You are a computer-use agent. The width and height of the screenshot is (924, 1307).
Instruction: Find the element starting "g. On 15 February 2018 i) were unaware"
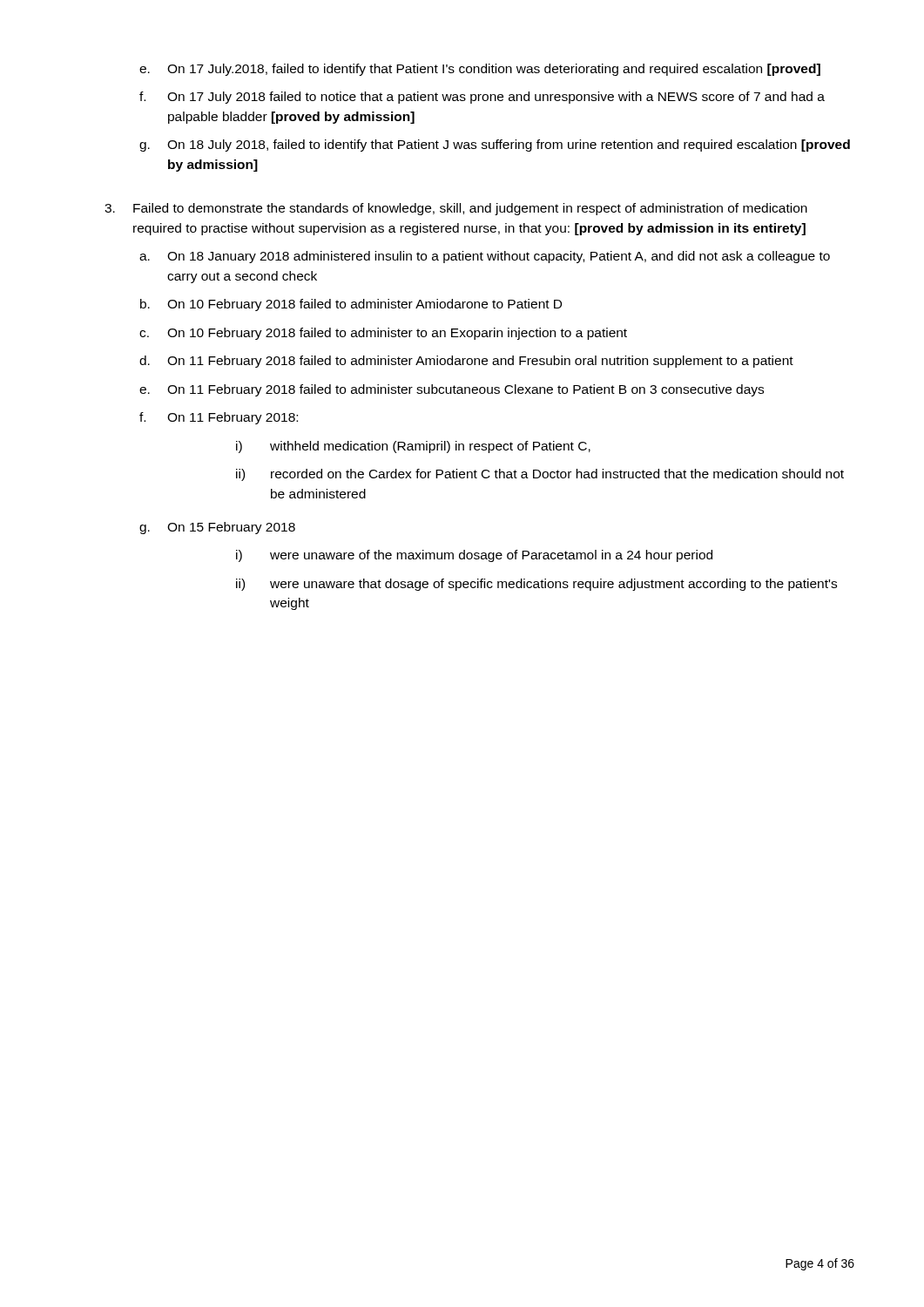[497, 565]
